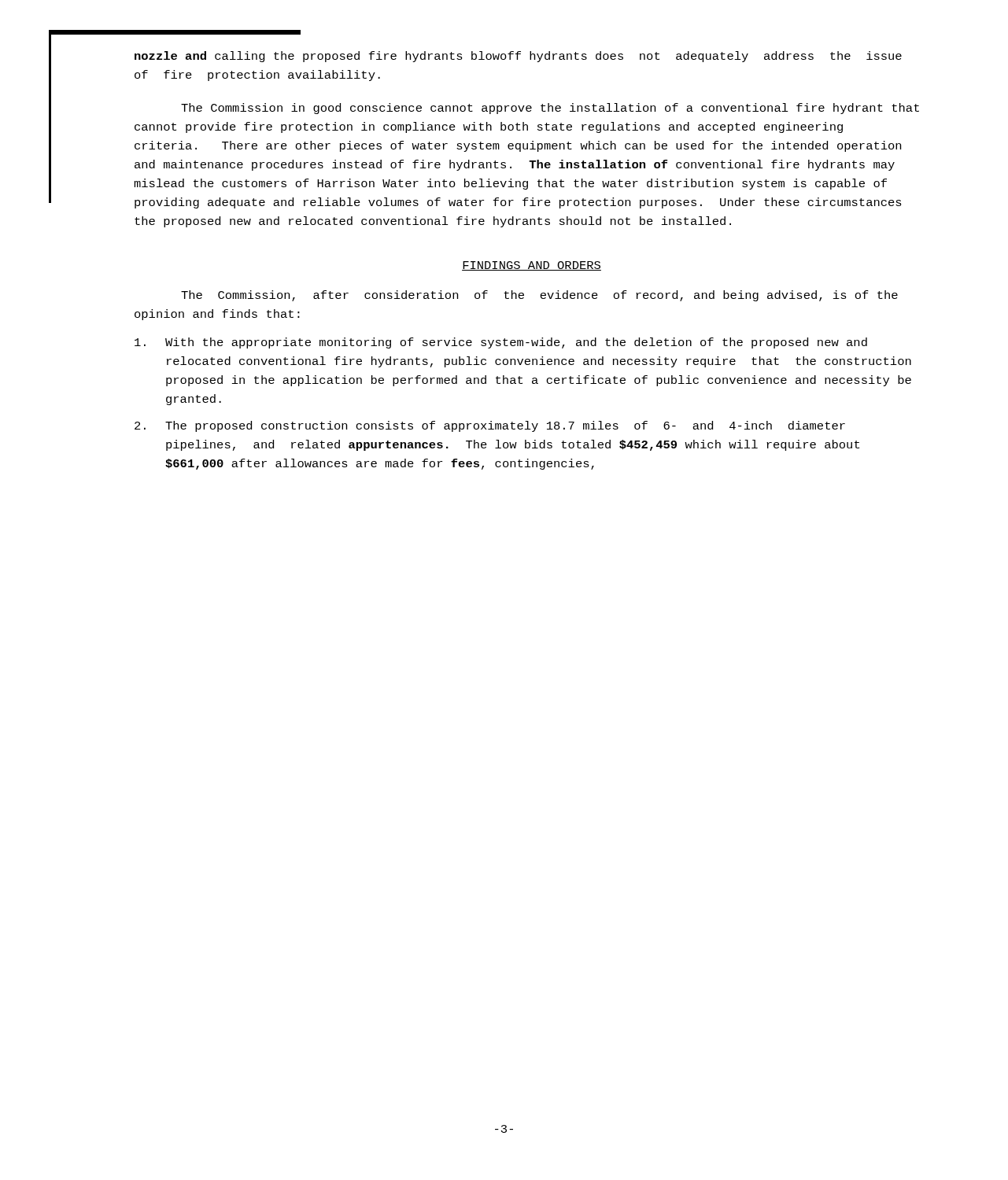Locate the text "FINDINGS AND ORDERS"
The width and height of the screenshot is (1008, 1180).
[x=532, y=266]
